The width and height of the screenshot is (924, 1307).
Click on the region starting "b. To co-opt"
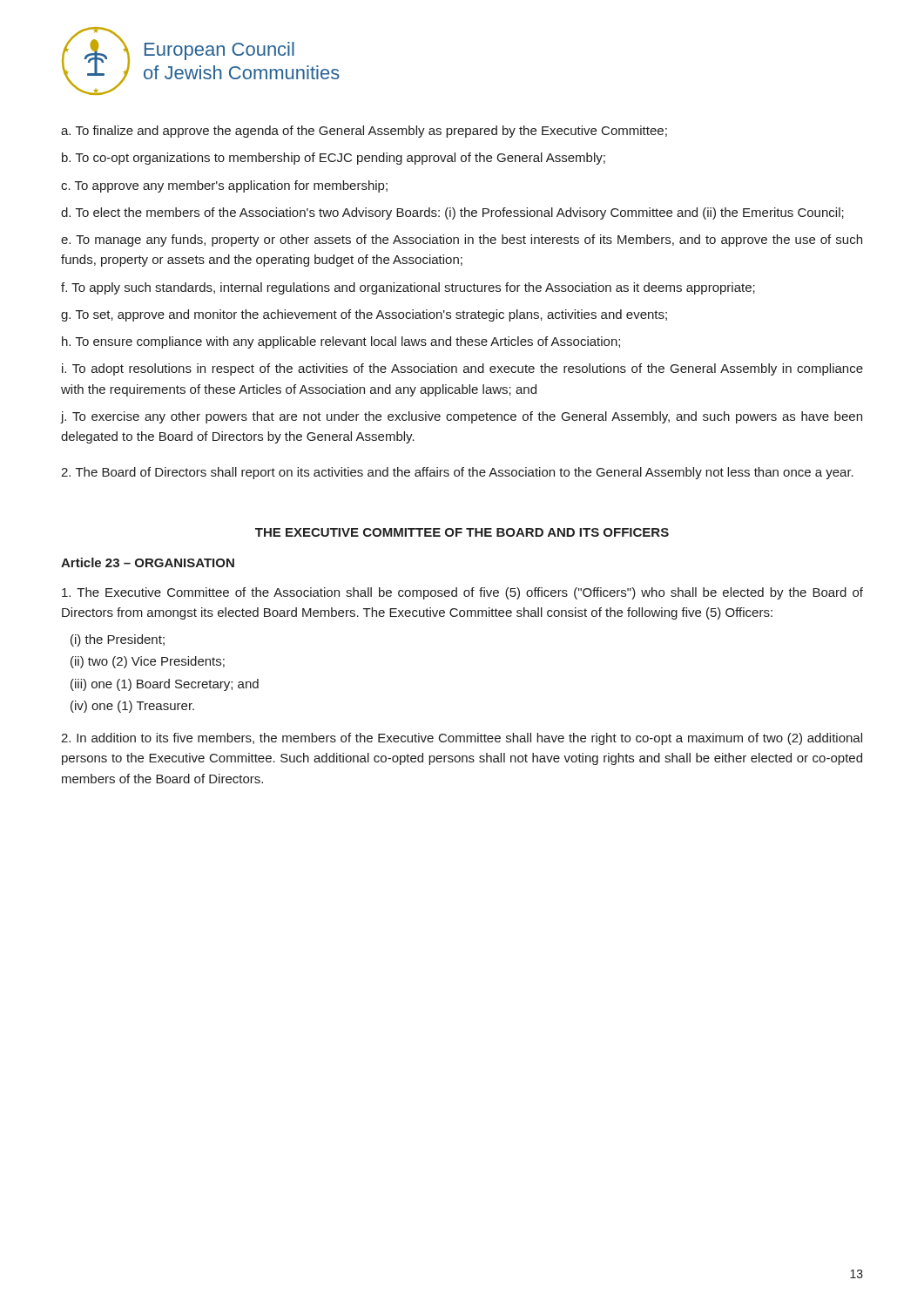(334, 157)
